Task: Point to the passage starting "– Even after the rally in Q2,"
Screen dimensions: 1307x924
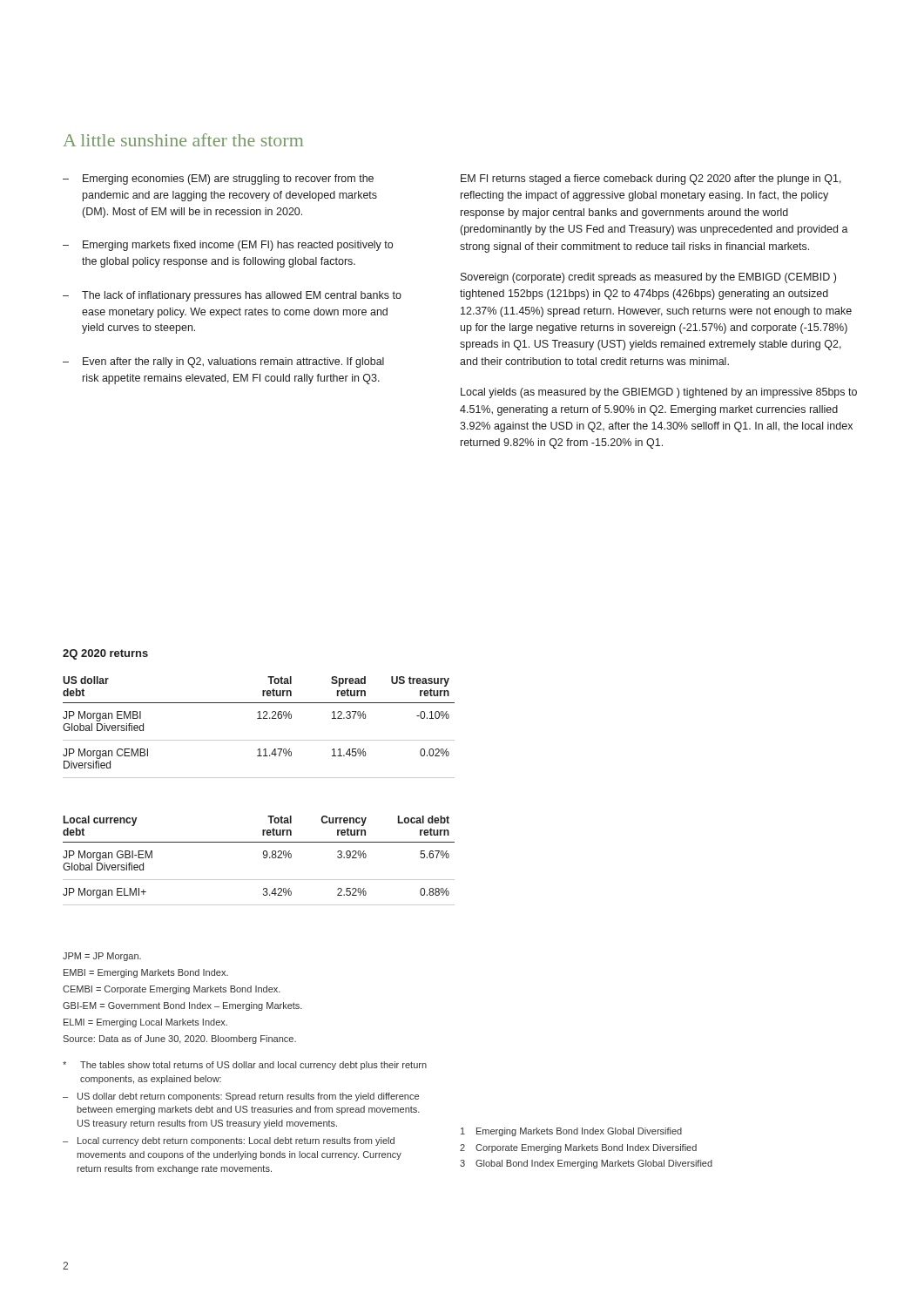Action: click(x=233, y=370)
